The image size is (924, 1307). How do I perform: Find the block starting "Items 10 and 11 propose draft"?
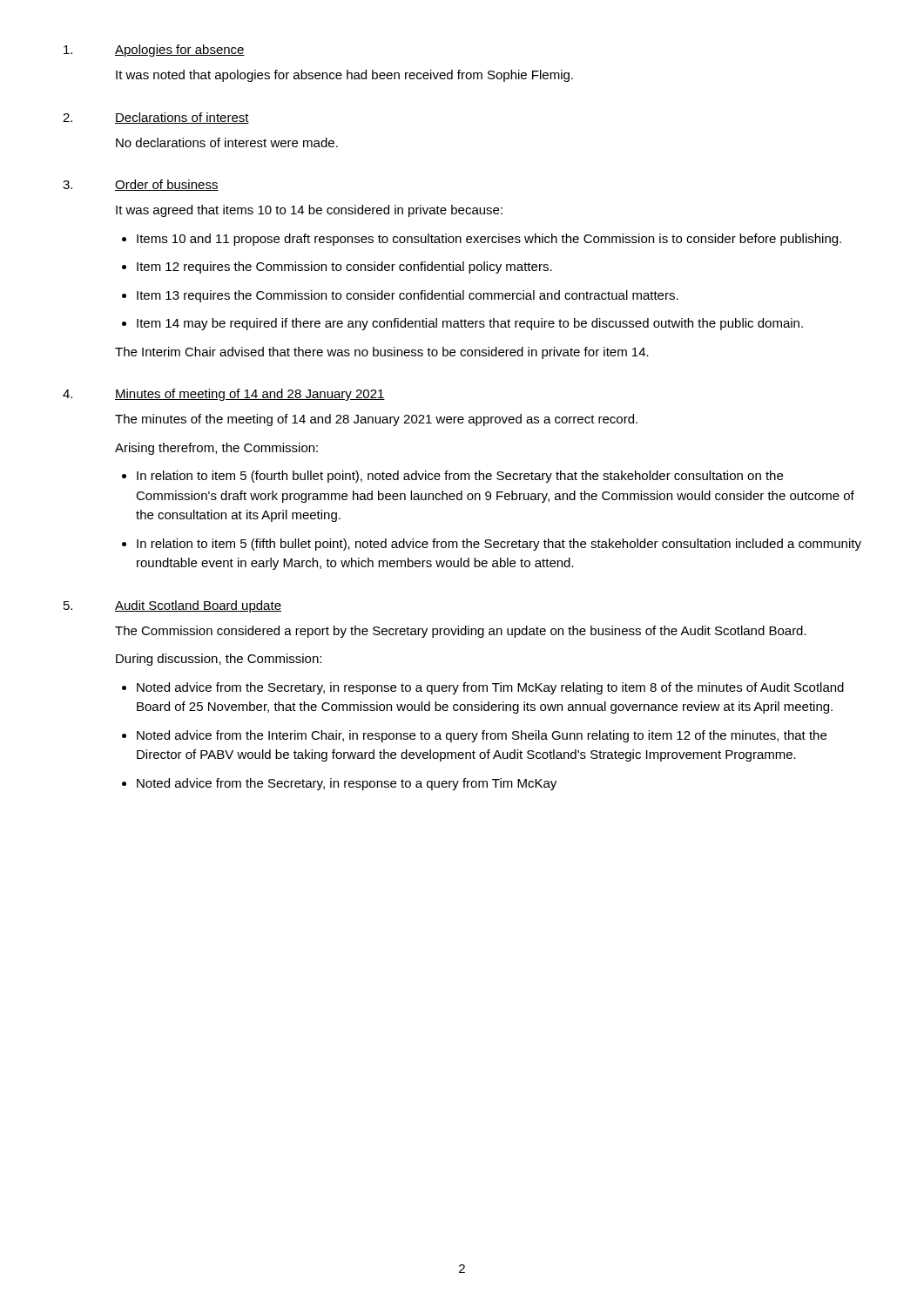tap(489, 238)
